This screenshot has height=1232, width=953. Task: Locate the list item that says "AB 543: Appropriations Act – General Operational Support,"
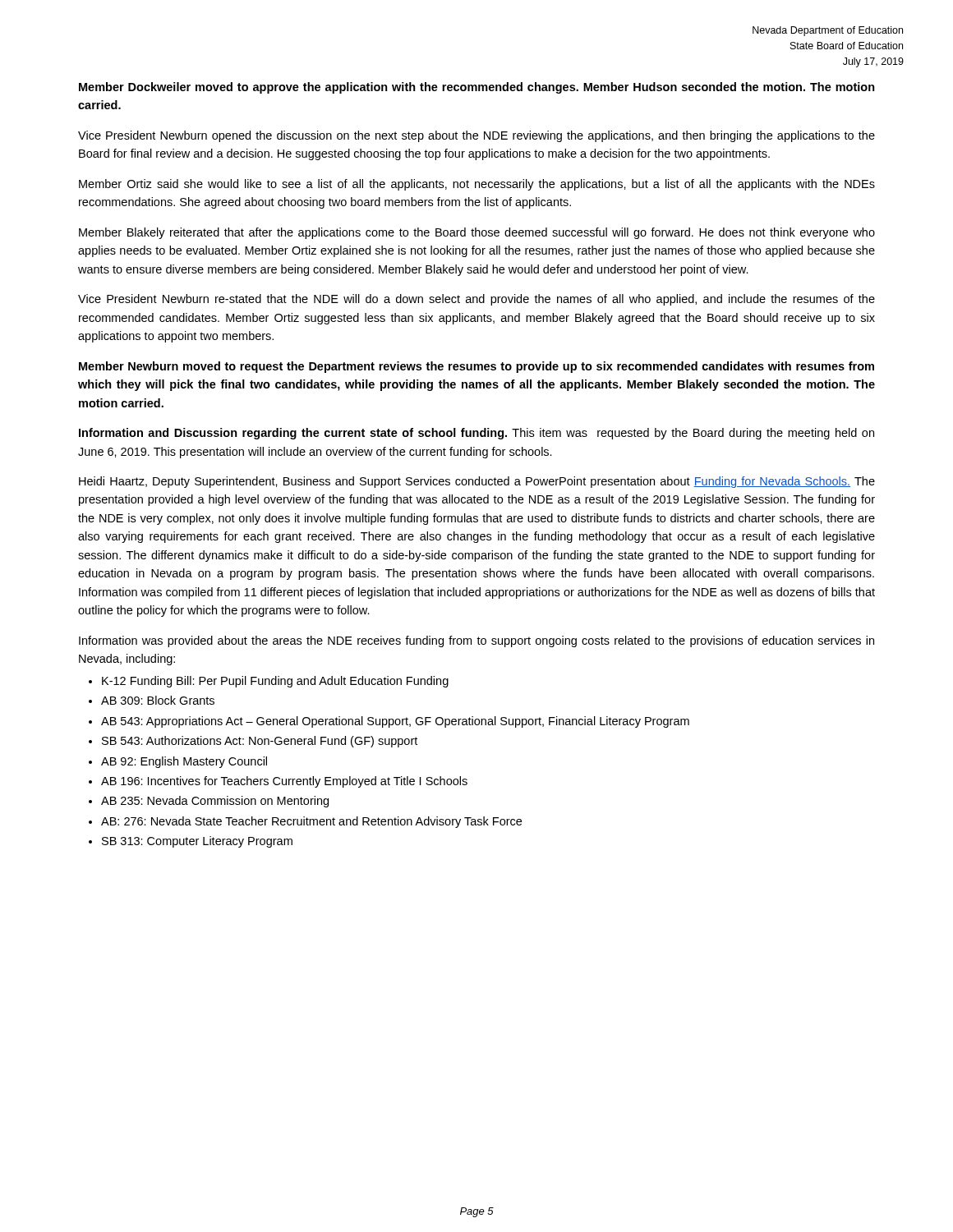click(x=395, y=721)
